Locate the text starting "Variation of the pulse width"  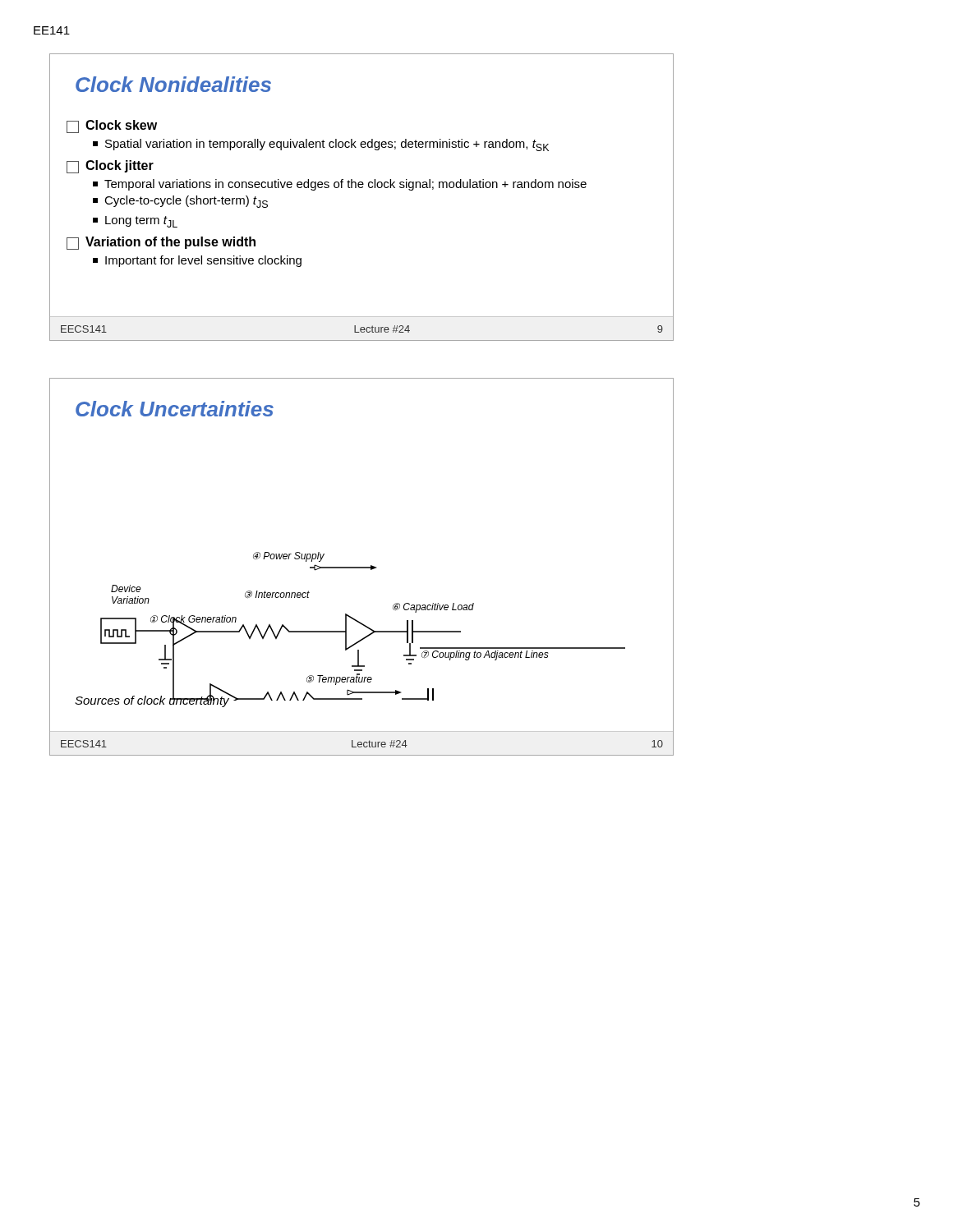(161, 242)
